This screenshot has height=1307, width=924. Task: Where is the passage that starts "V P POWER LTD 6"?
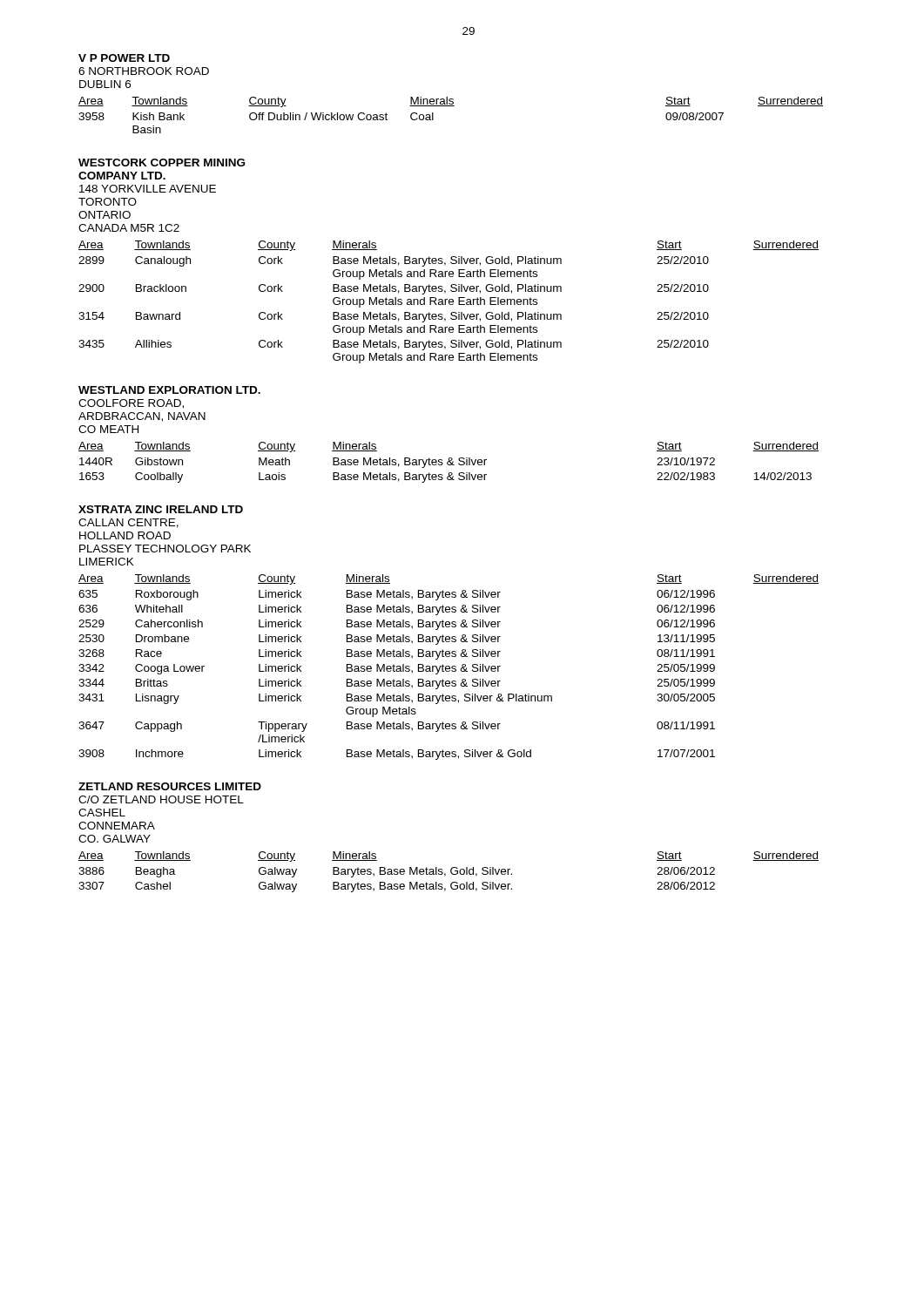124,58
